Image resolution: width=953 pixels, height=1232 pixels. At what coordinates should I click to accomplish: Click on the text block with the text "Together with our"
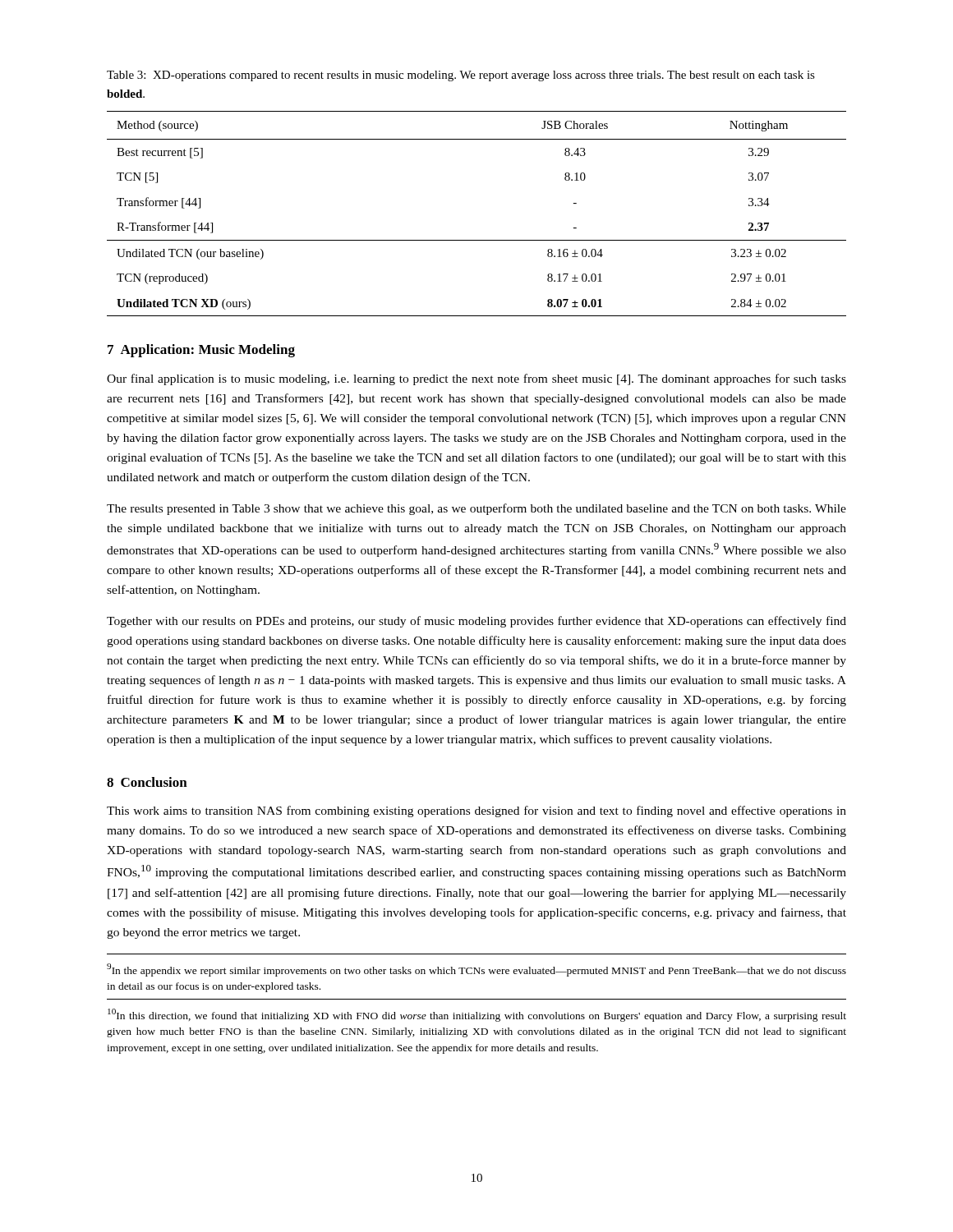pyautogui.click(x=476, y=680)
